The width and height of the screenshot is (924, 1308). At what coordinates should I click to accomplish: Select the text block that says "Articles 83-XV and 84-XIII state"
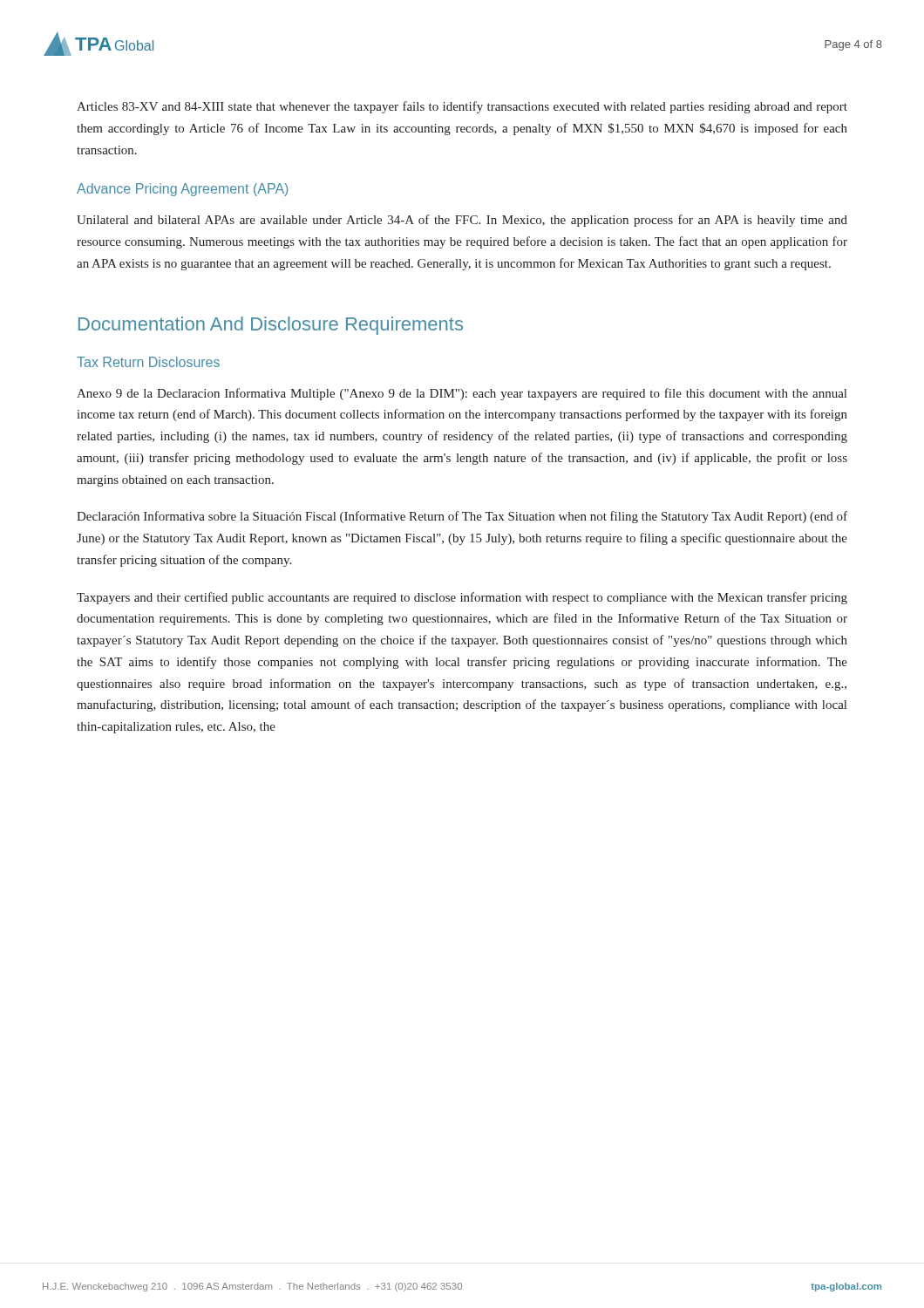[x=462, y=128]
